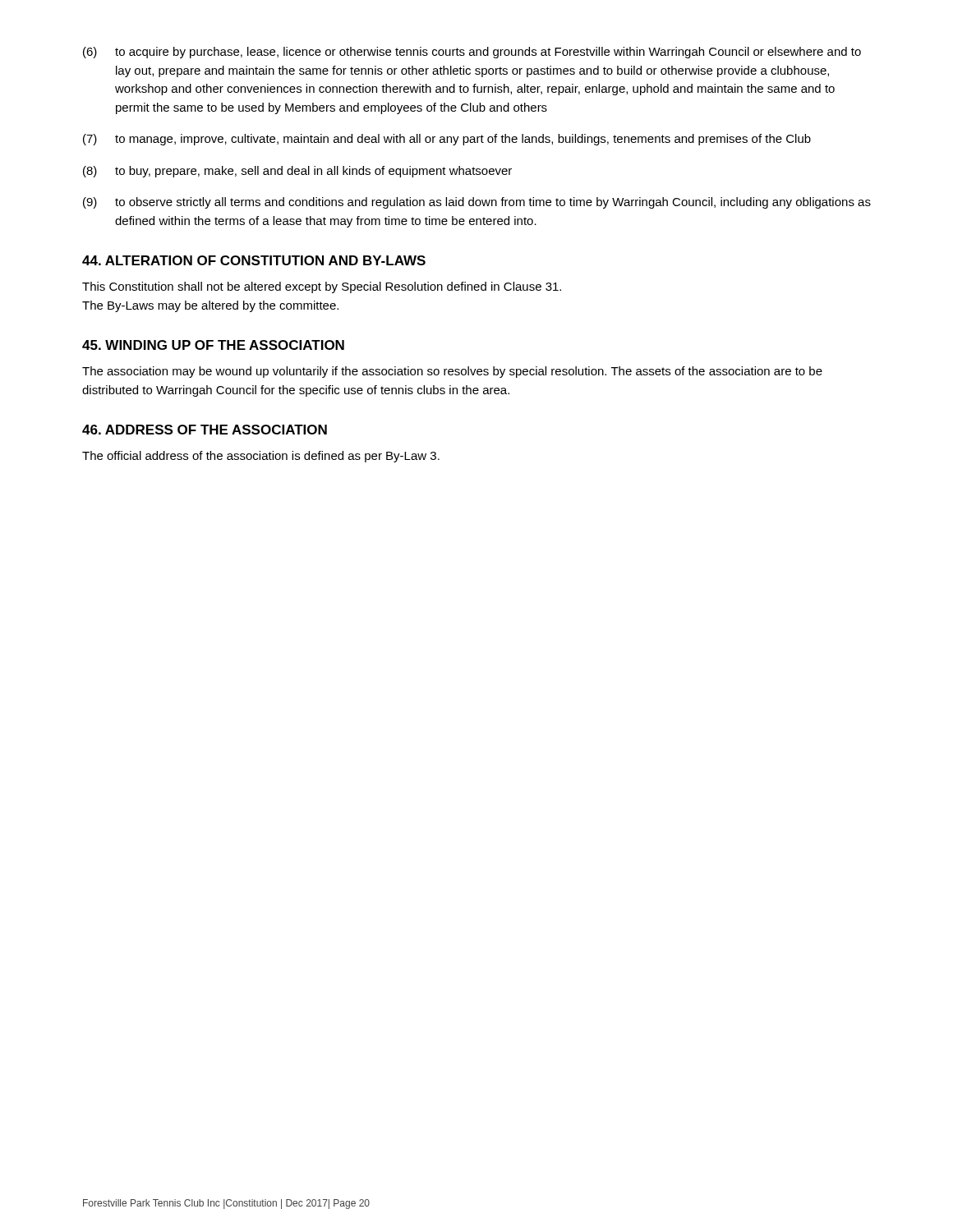Select the text block containing "The association may be"
Image resolution: width=953 pixels, height=1232 pixels.
coord(452,380)
